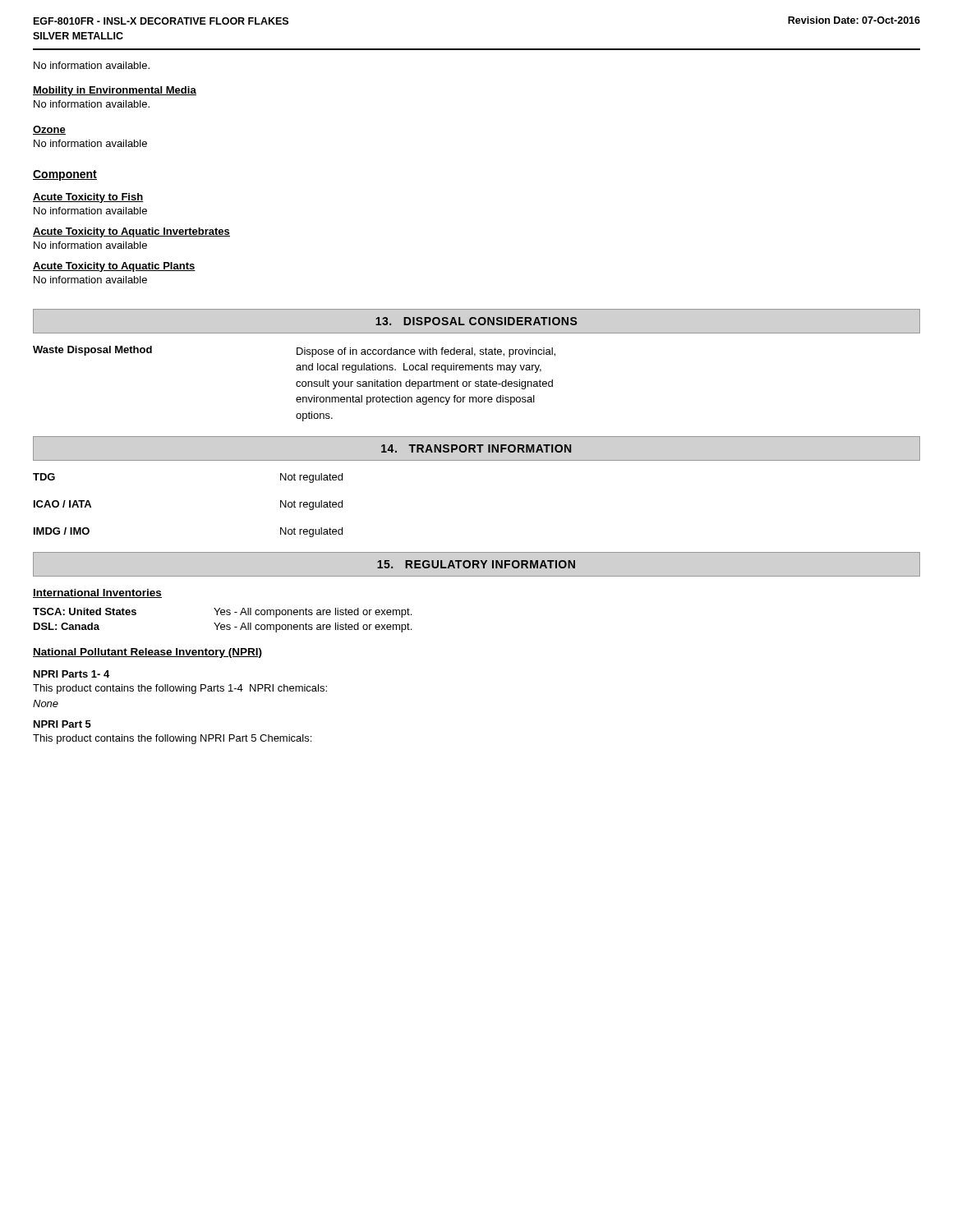The height and width of the screenshot is (1232, 953).
Task: Point to the region starting "Acute Toxicity to Fish"
Action: coord(88,196)
